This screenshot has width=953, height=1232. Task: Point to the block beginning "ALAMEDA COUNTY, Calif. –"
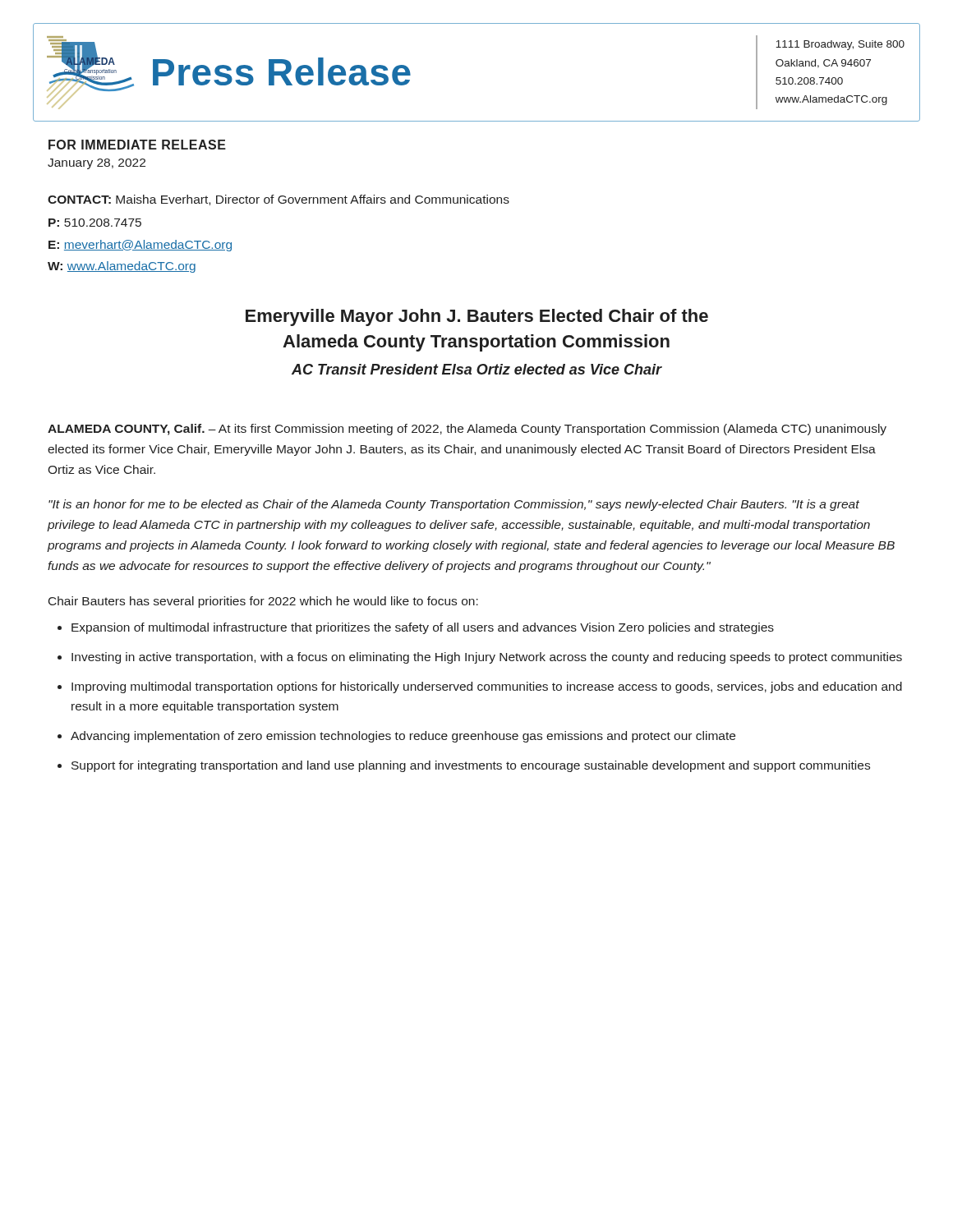(467, 449)
